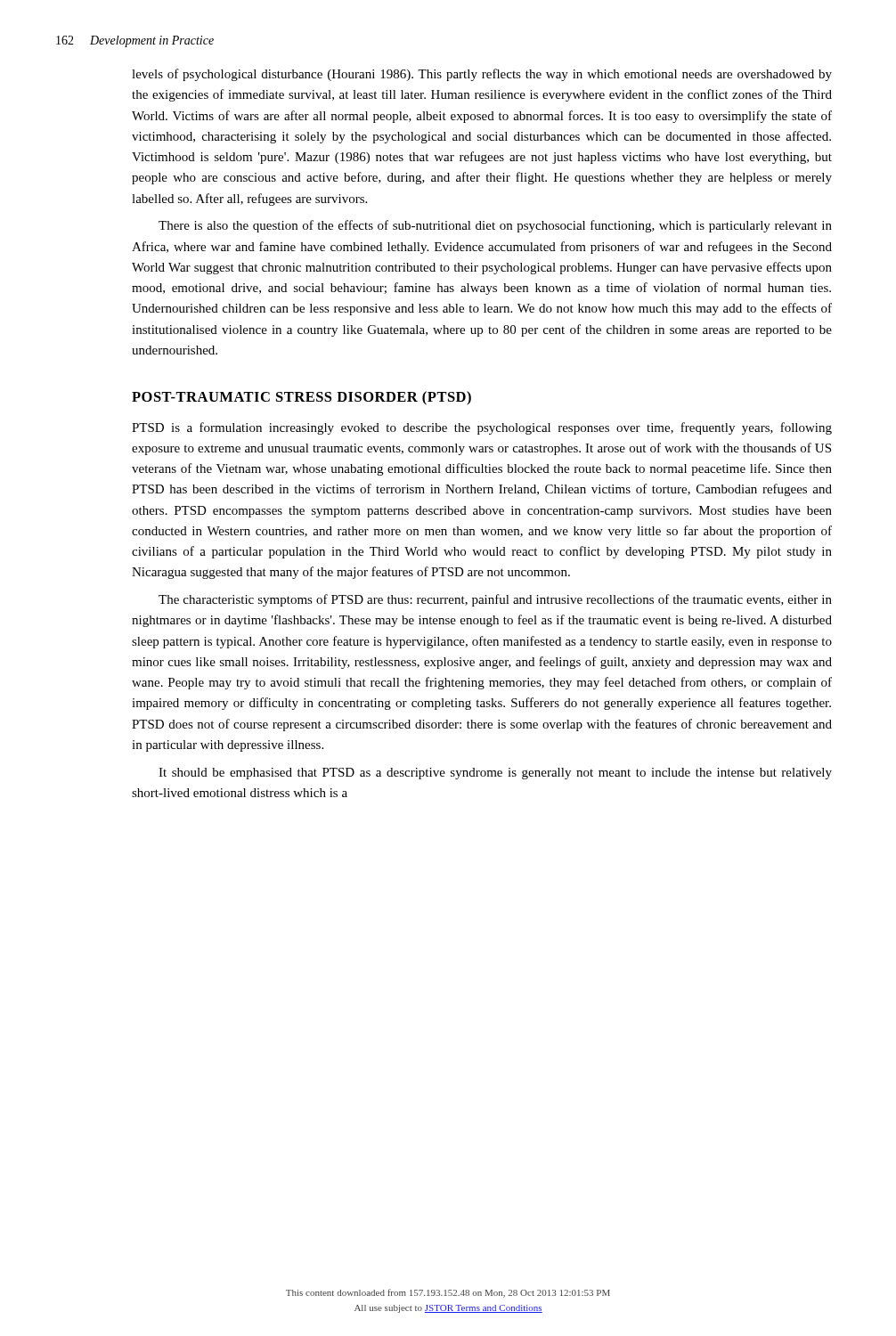
Task: Point to the text block starting "There is also the"
Action: click(x=482, y=288)
